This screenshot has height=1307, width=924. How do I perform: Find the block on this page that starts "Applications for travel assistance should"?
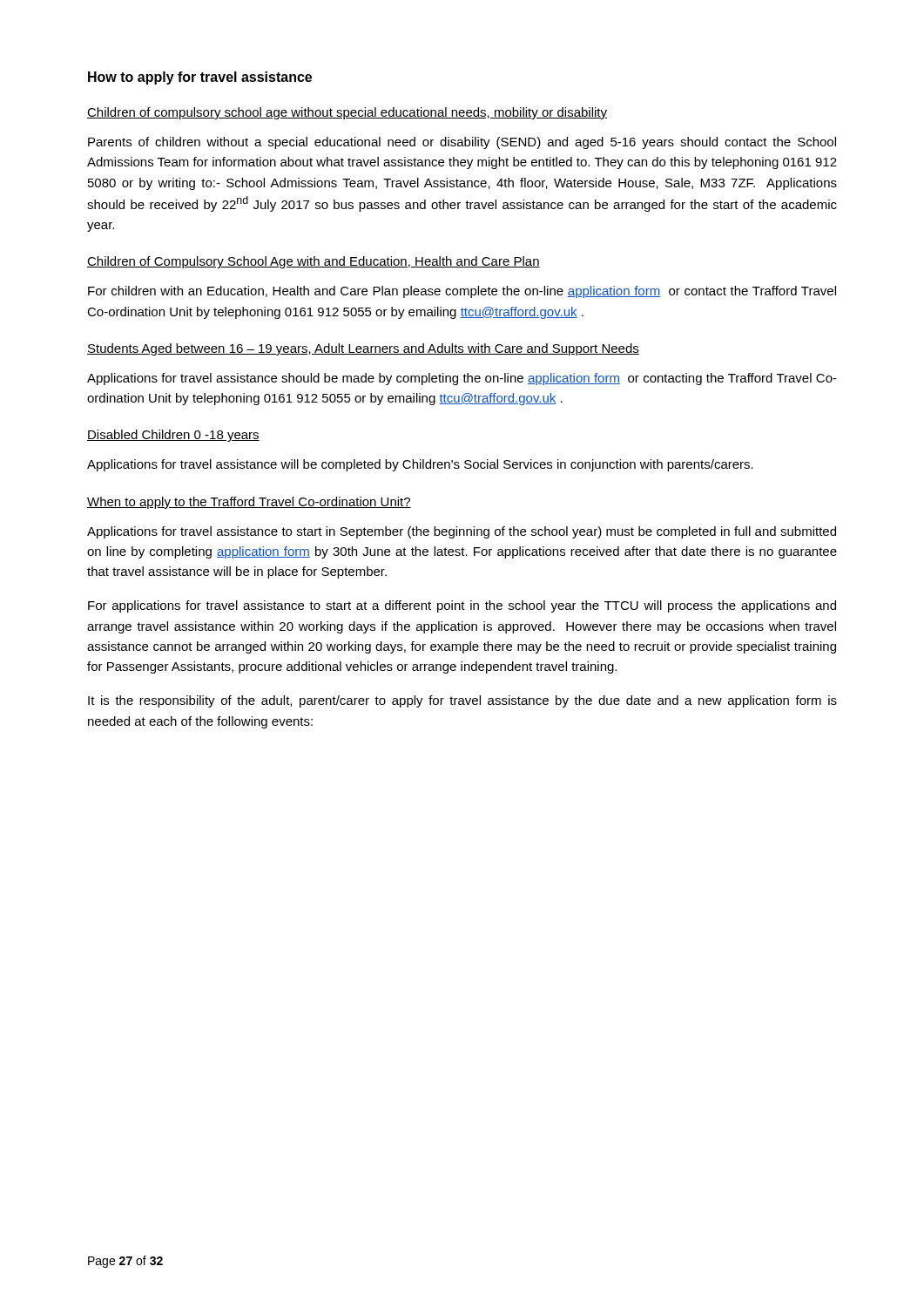coord(462,388)
